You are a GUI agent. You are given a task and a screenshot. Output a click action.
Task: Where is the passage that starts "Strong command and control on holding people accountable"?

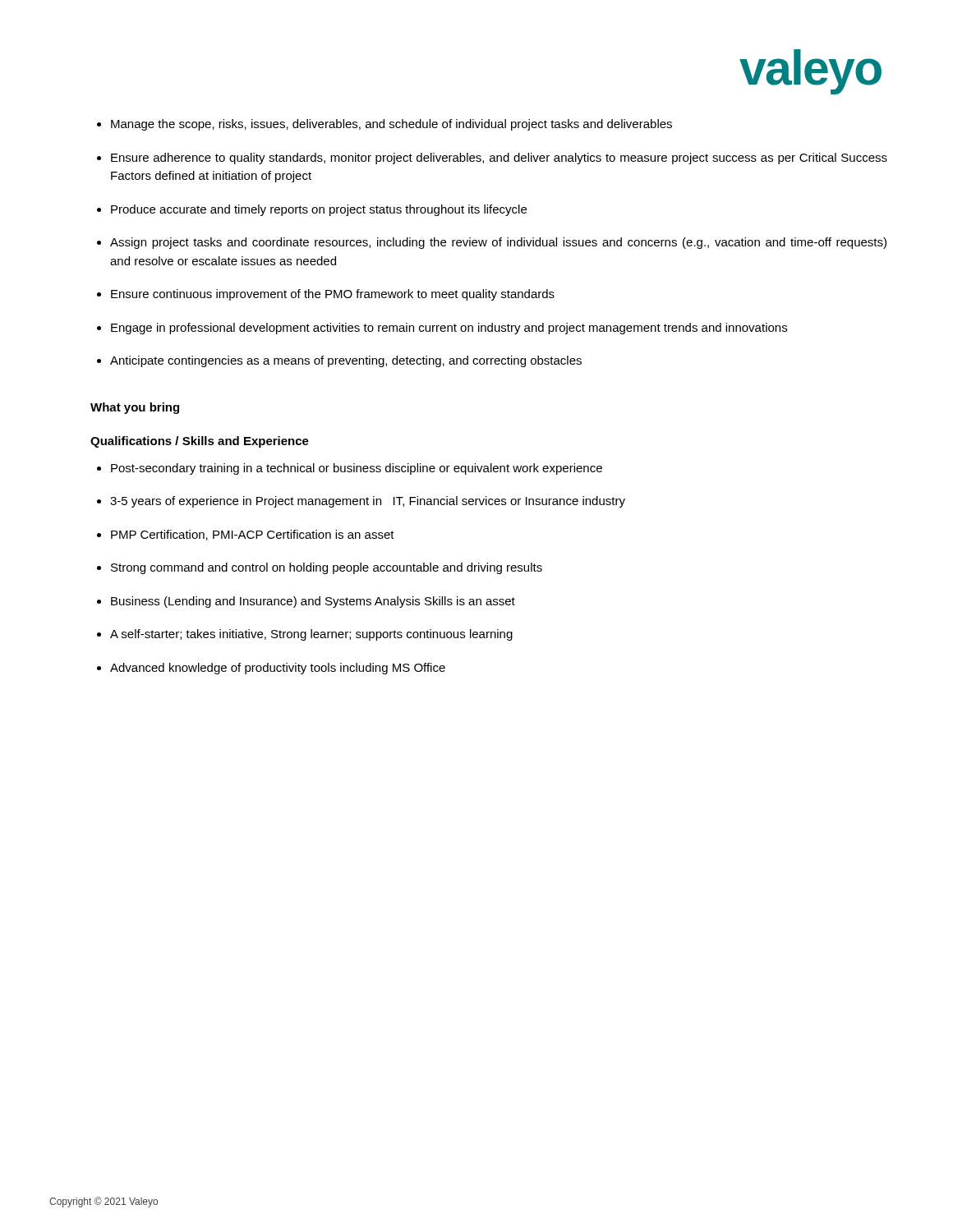pyautogui.click(x=326, y=567)
